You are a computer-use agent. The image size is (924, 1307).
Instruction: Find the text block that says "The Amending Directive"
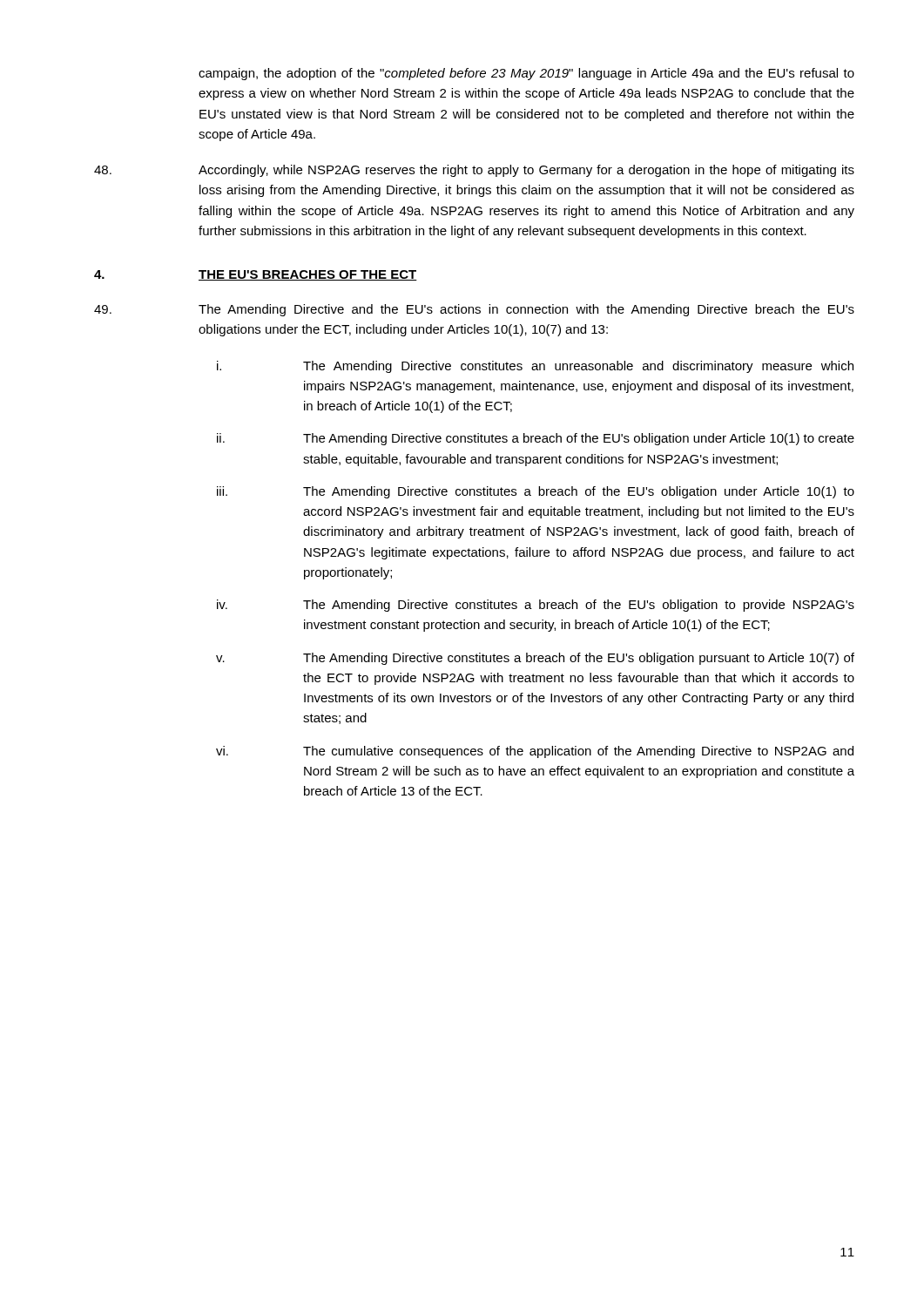[474, 319]
